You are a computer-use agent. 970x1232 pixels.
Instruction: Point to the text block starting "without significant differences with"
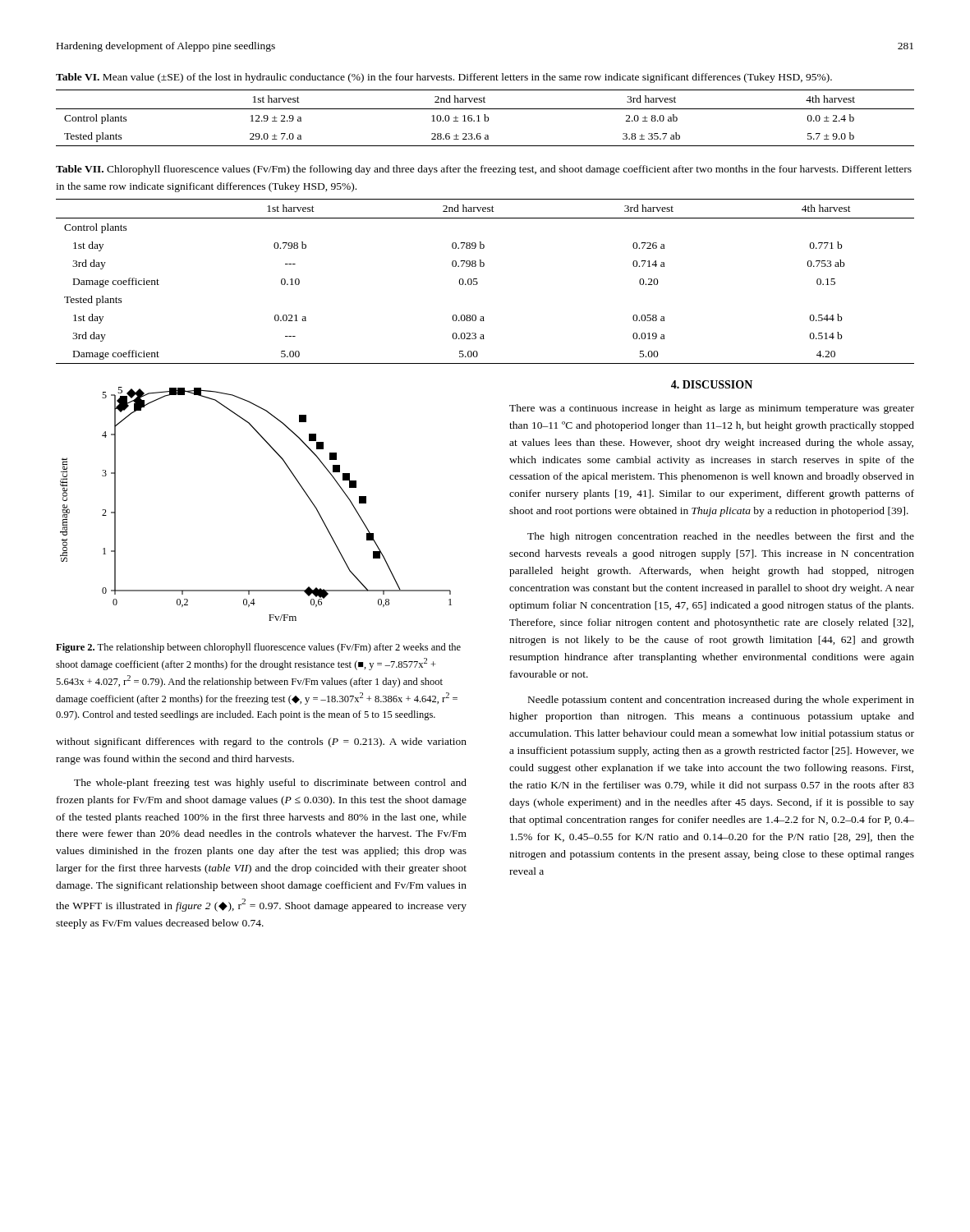pos(261,750)
